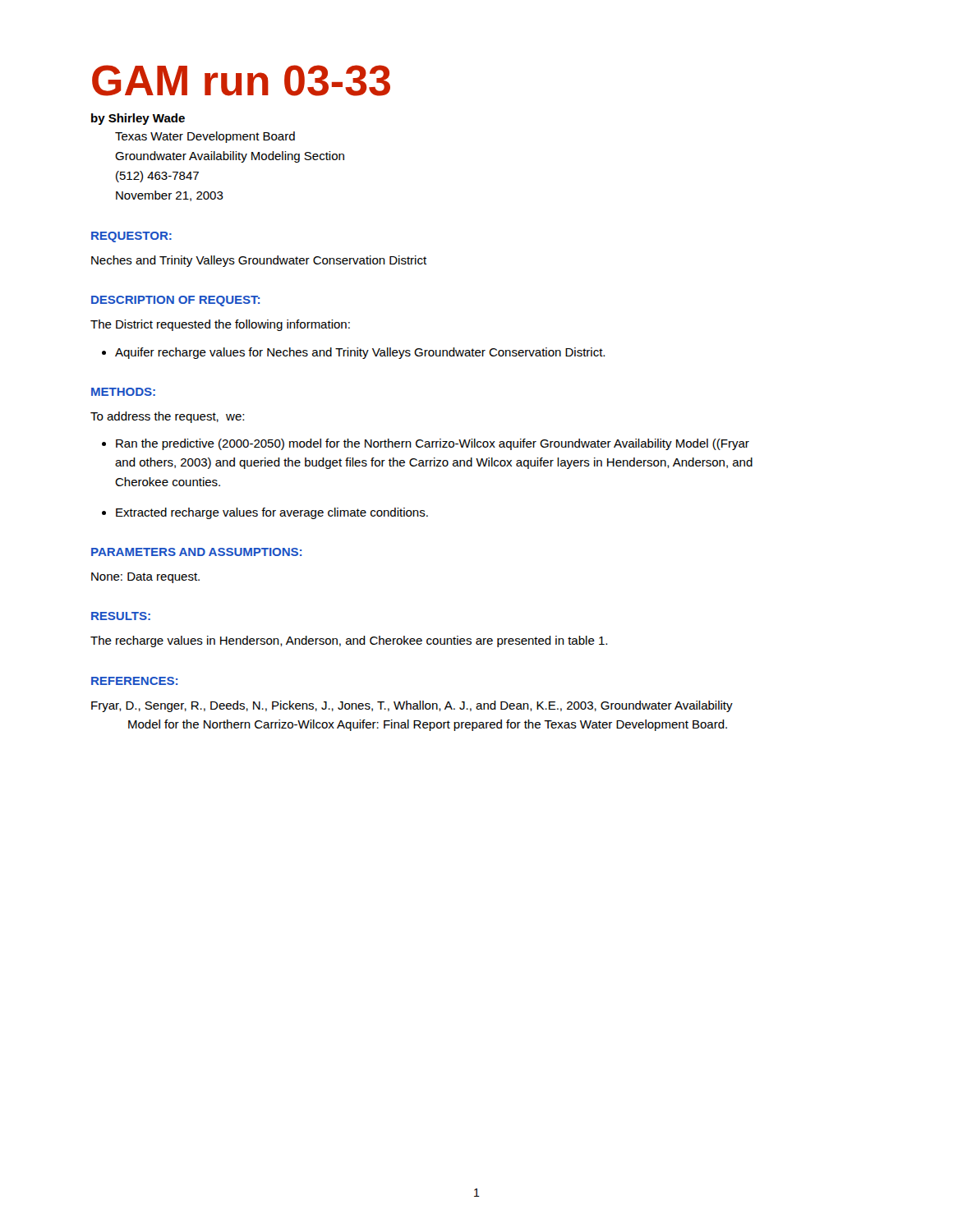
Task: Navigate to the region starting "Extracted recharge values for average climate conditions."
Action: pyautogui.click(x=272, y=513)
